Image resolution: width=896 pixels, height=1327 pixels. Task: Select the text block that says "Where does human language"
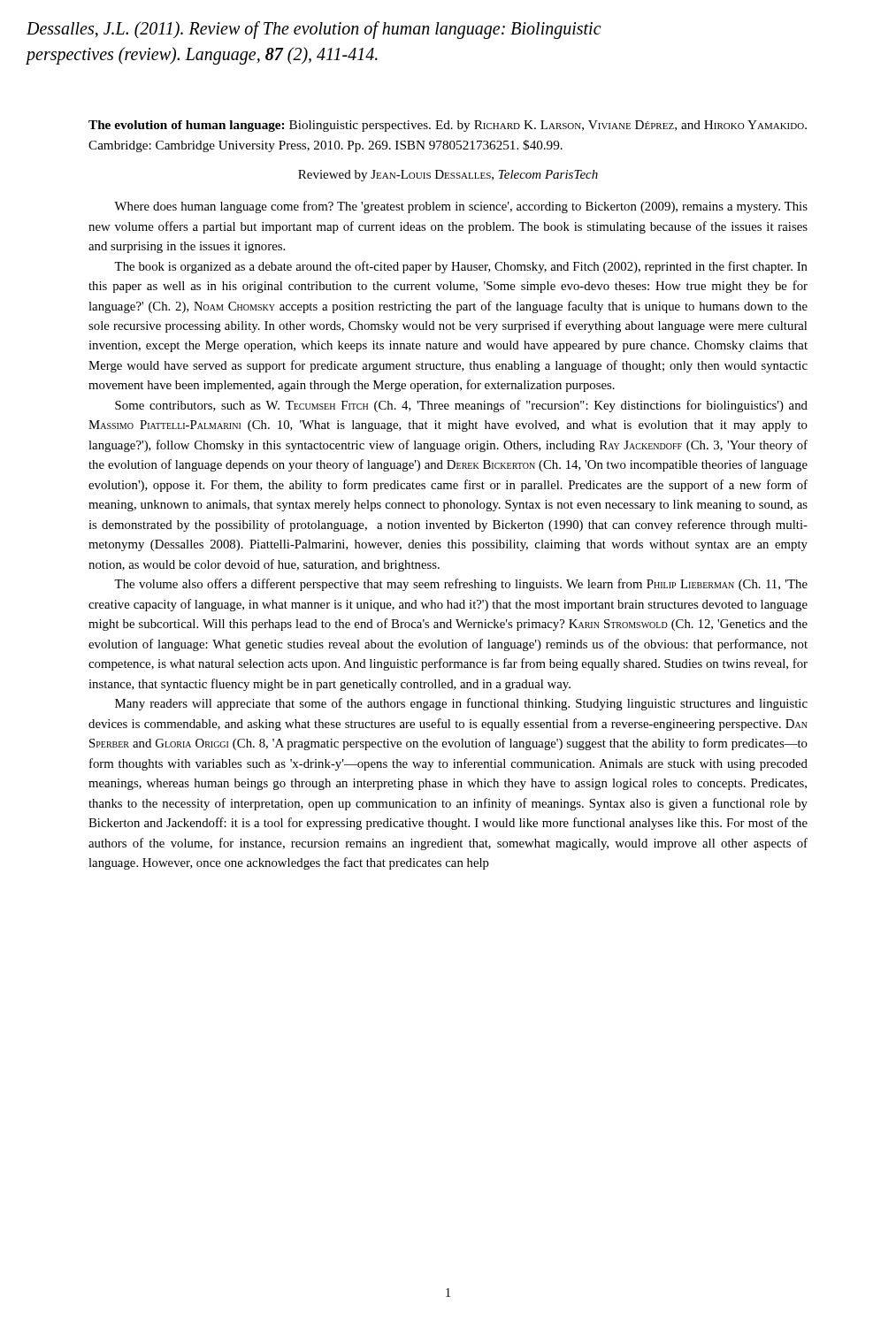pyautogui.click(x=448, y=226)
